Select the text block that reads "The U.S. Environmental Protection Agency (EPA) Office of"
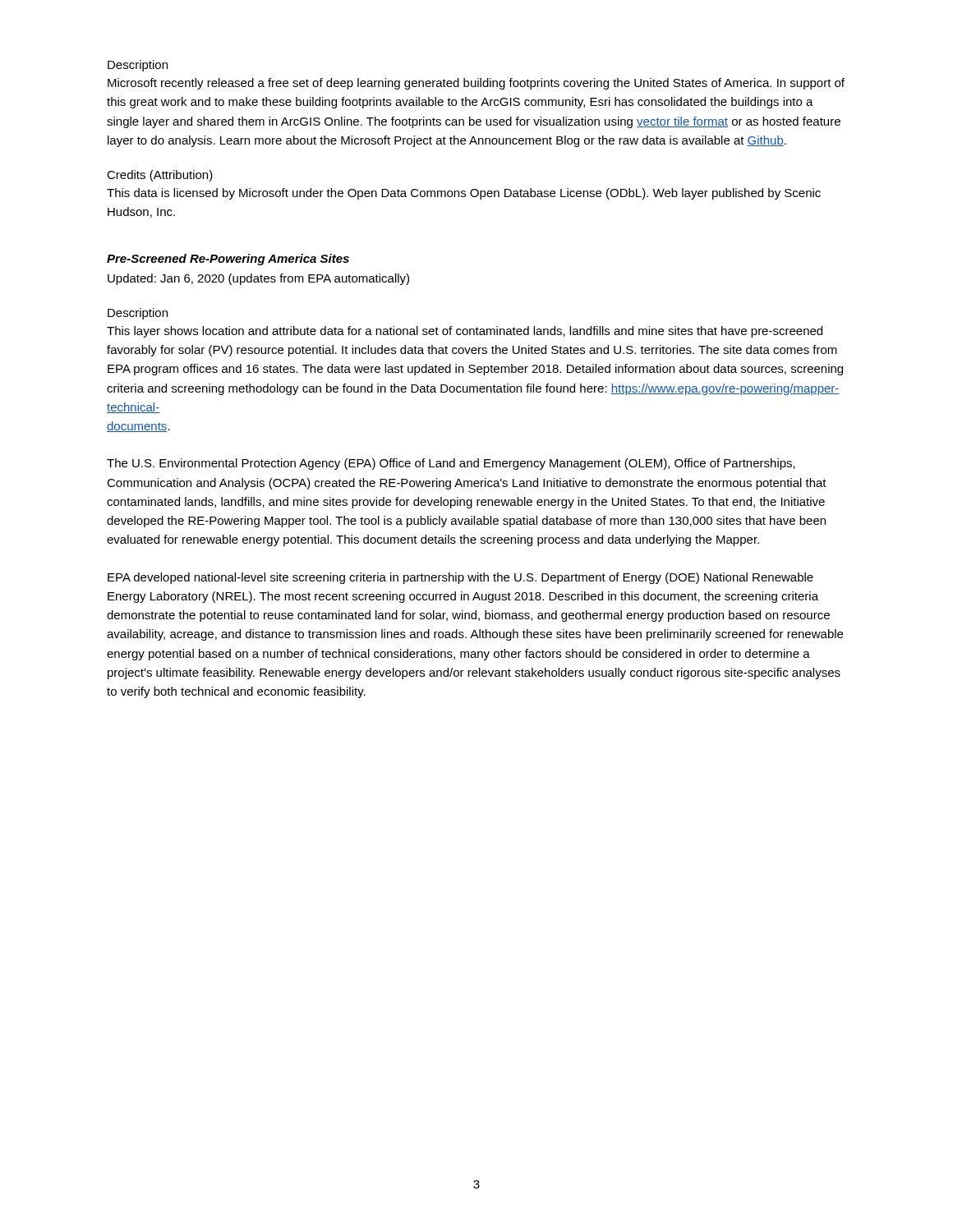 (467, 501)
